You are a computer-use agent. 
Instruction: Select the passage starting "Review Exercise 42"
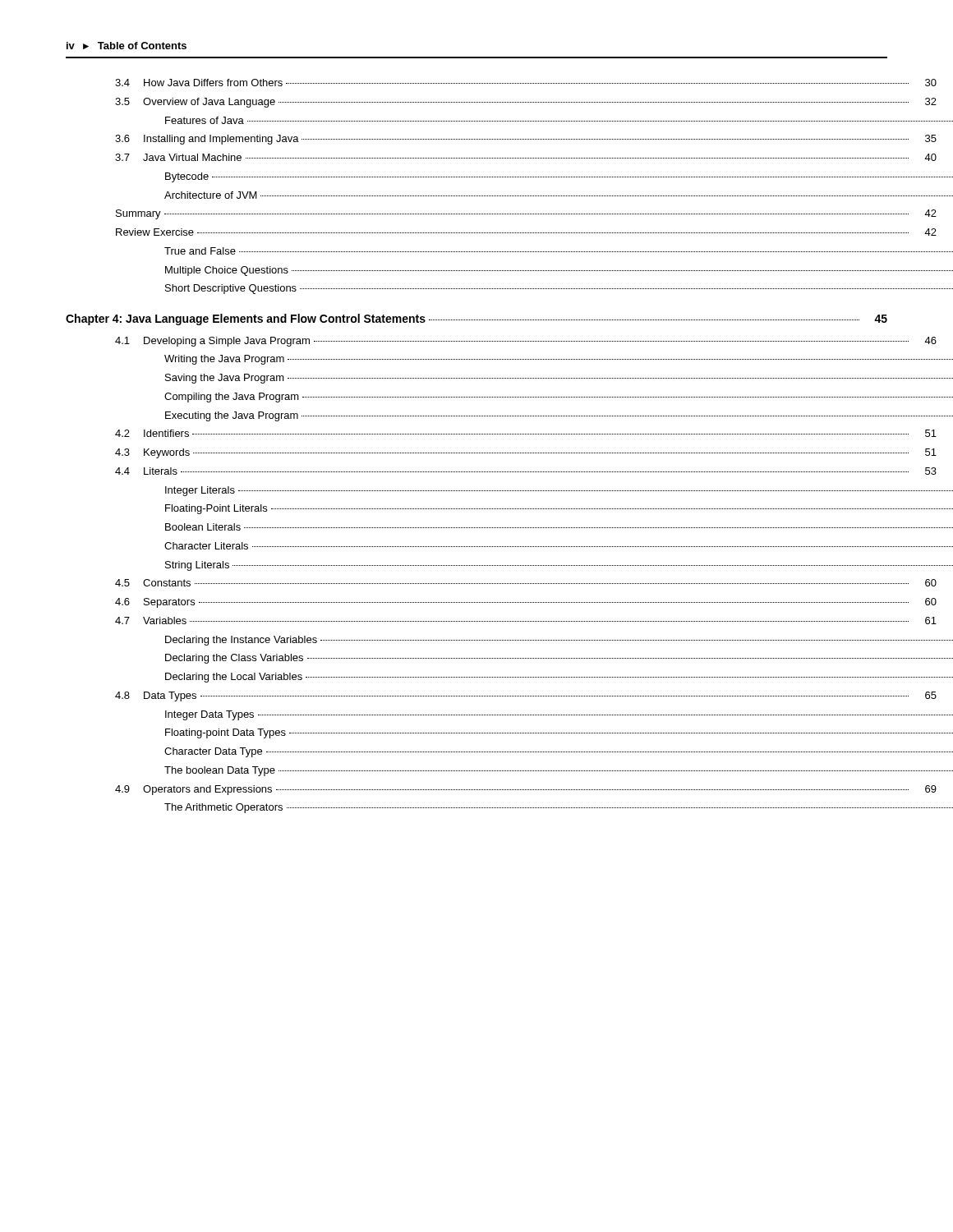pyautogui.click(x=526, y=233)
